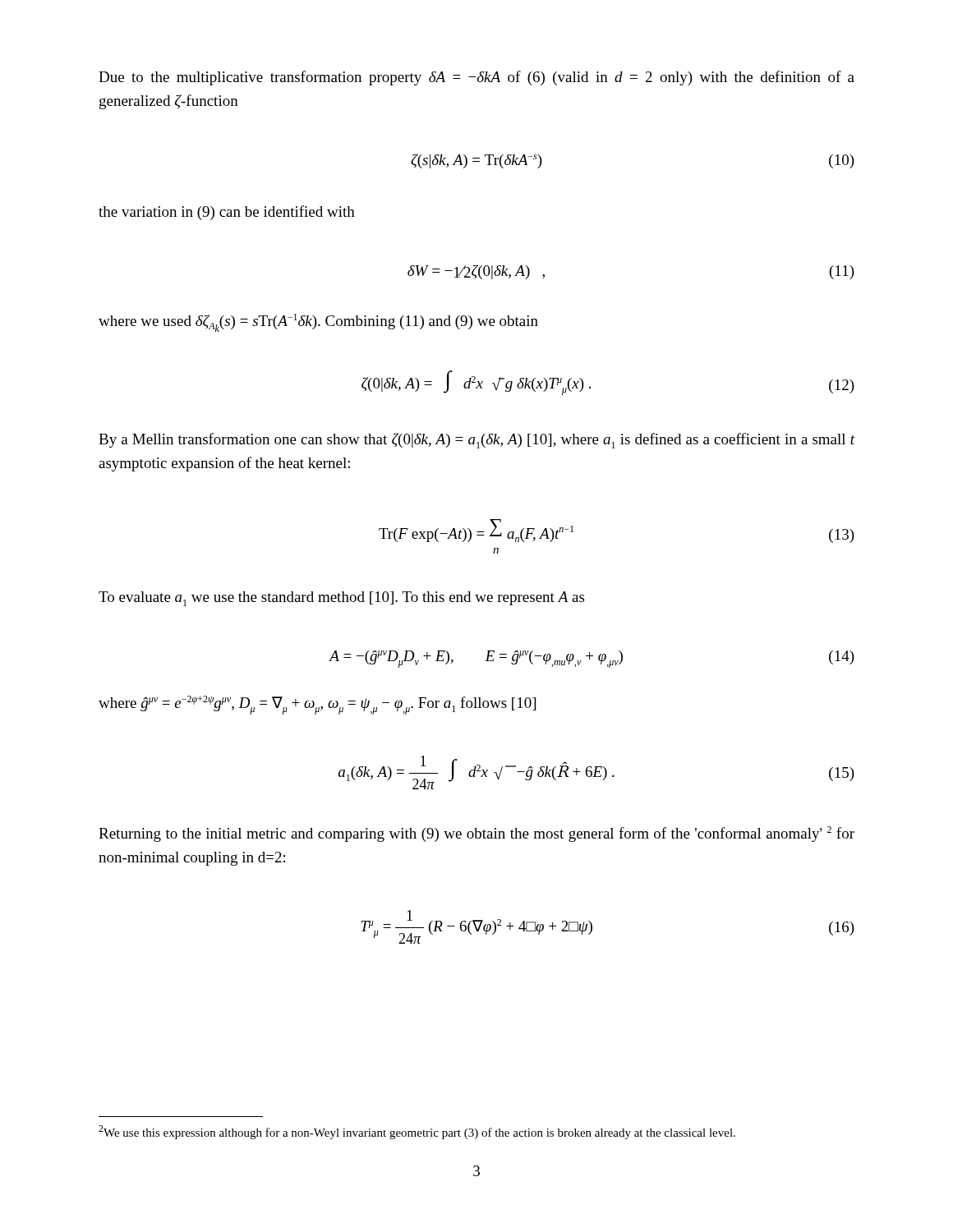This screenshot has width=953, height=1232.
Task: Point to the block starting "δW = −1⁄2ζ(0|δk, A)"
Action: click(479, 271)
